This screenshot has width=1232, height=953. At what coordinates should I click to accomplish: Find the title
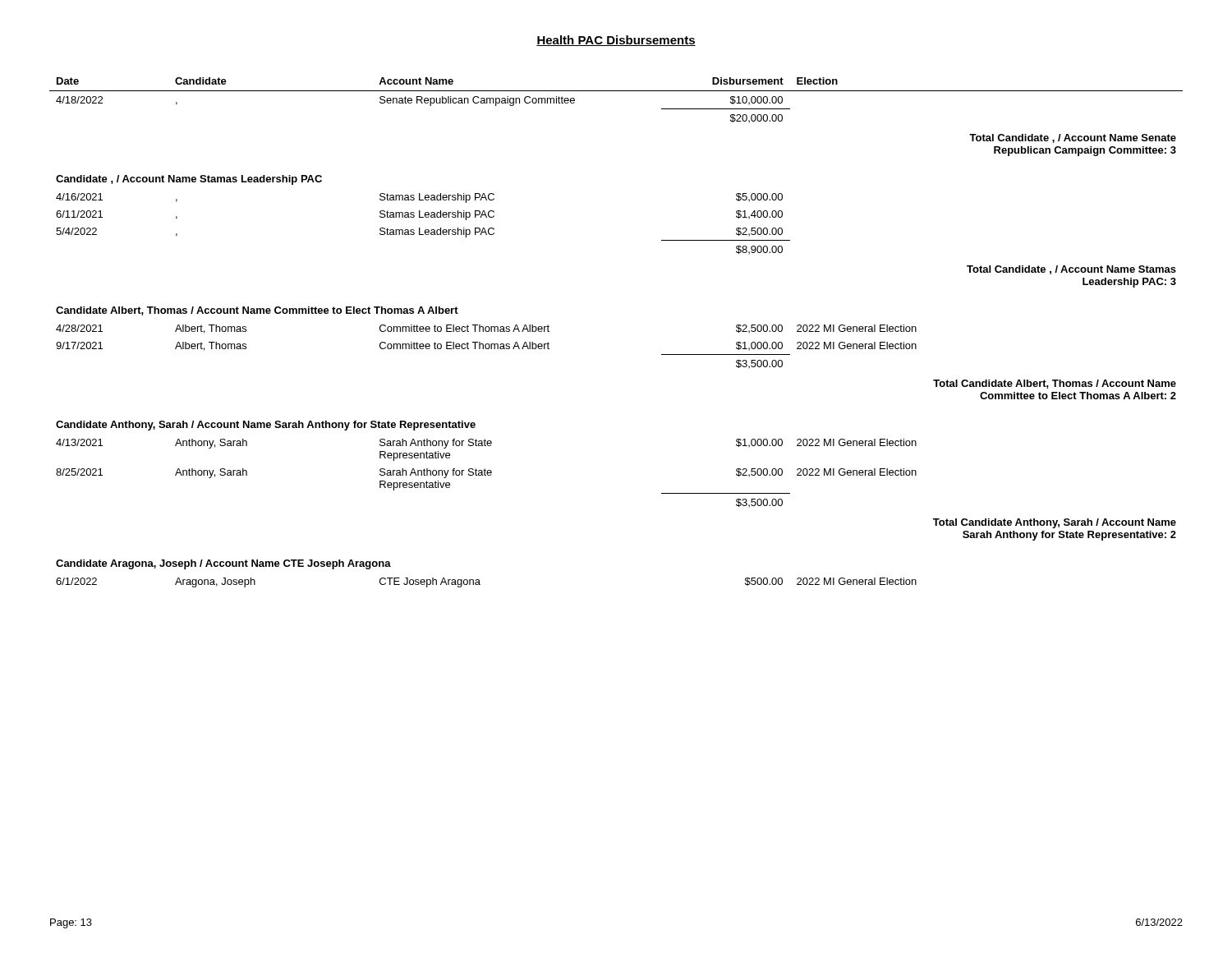(616, 40)
